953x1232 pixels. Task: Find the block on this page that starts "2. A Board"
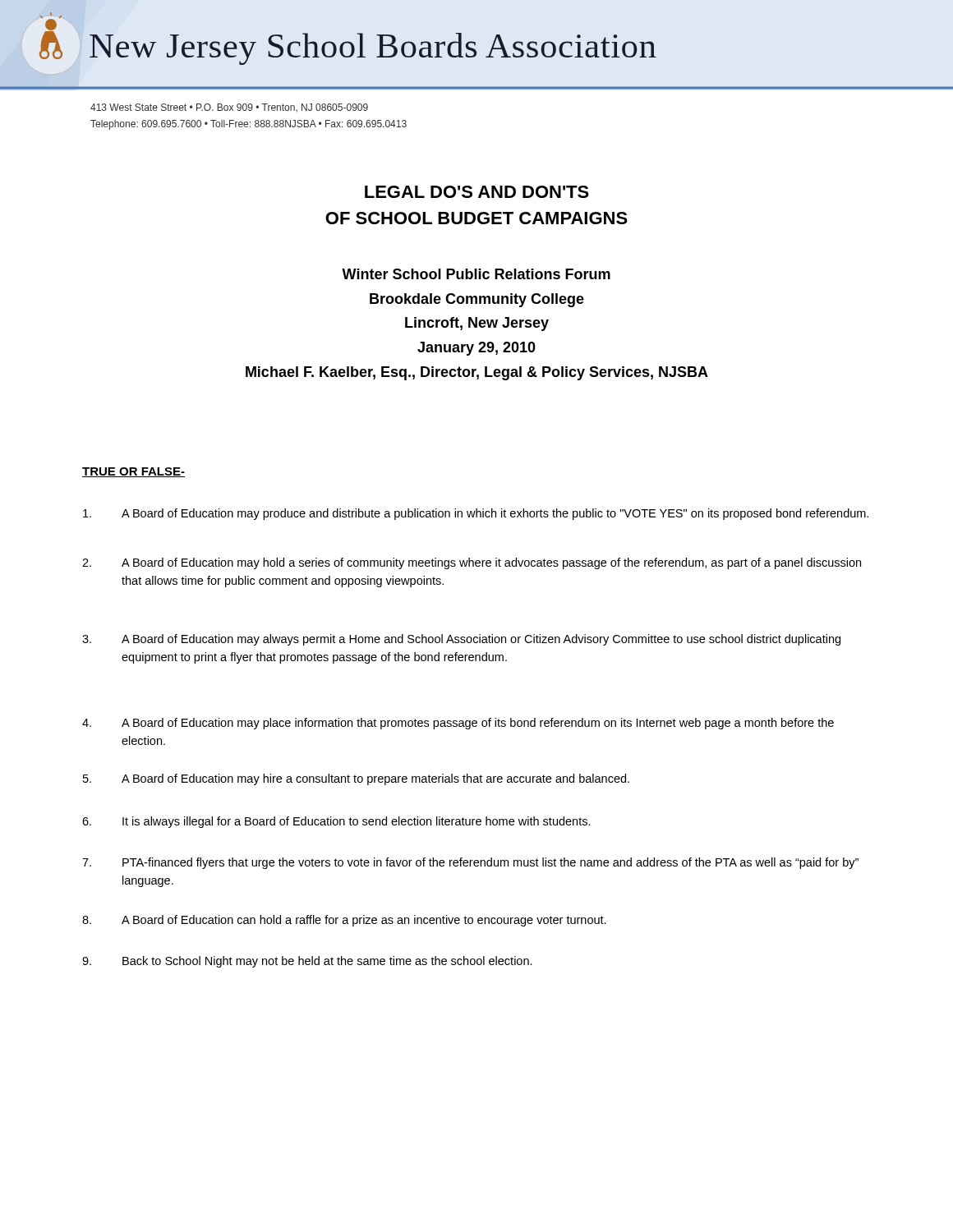[476, 572]
